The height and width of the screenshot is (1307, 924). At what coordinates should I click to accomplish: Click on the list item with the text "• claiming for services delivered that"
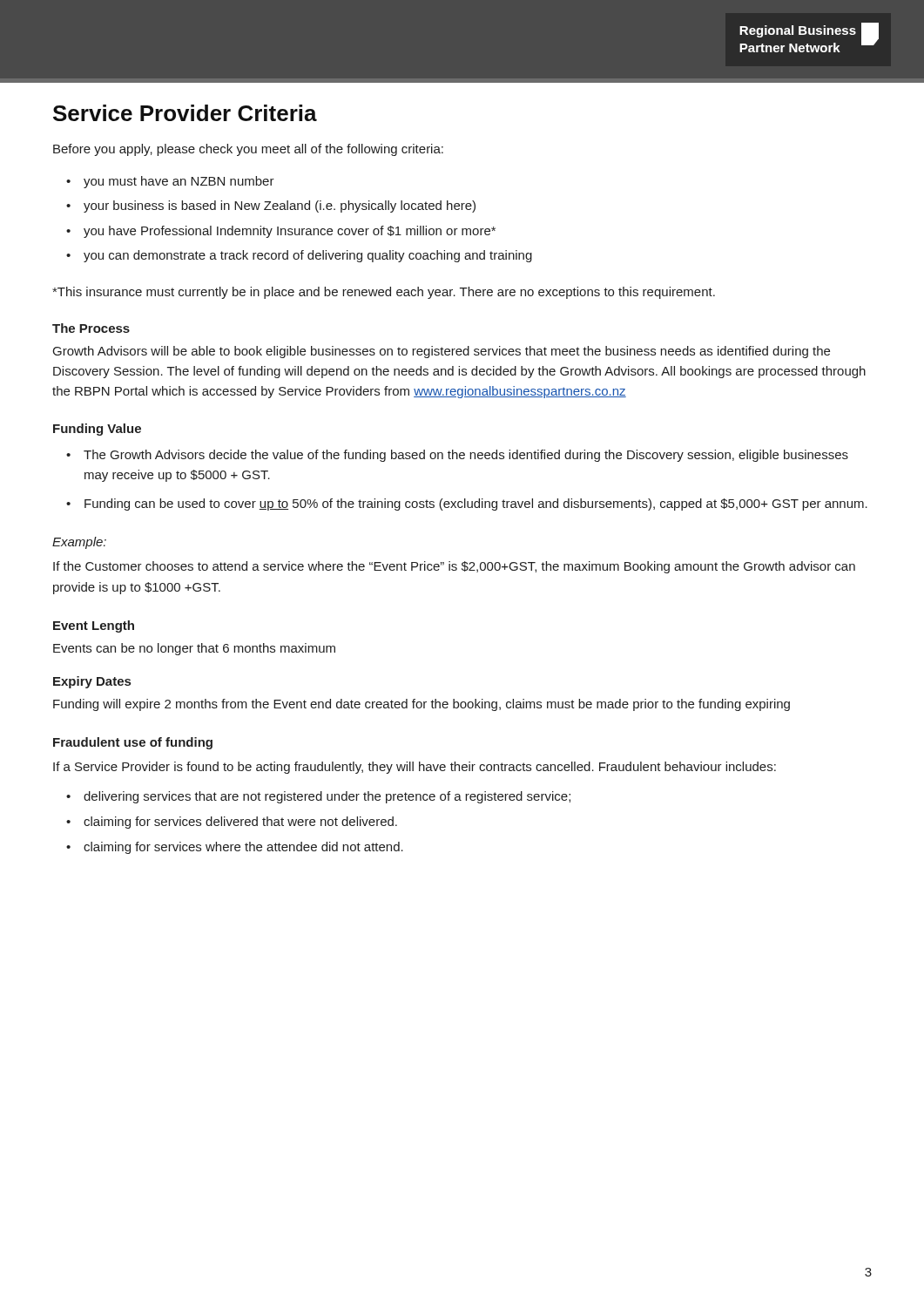232,821
